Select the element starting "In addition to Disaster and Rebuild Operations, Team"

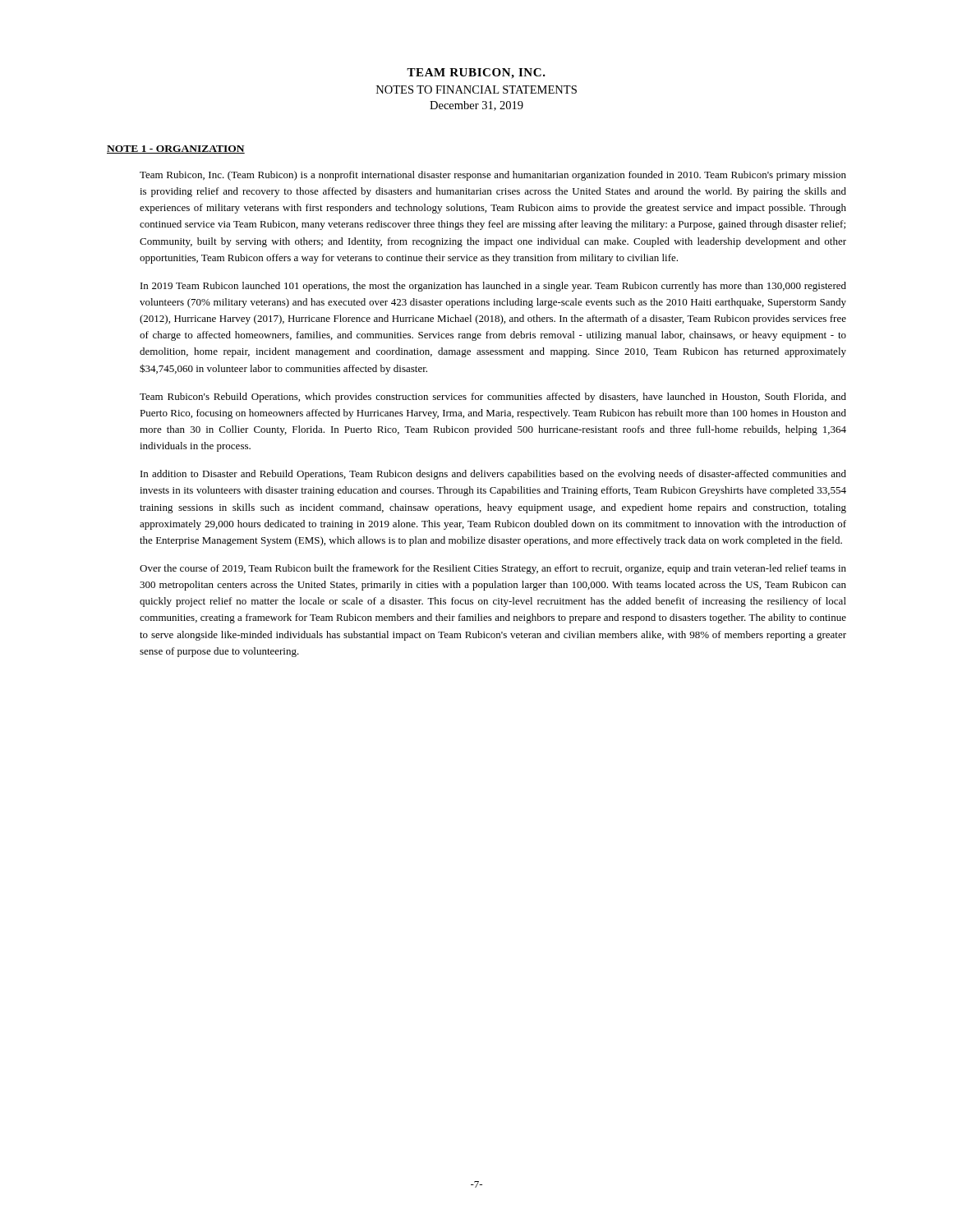[x=493, y=507]
